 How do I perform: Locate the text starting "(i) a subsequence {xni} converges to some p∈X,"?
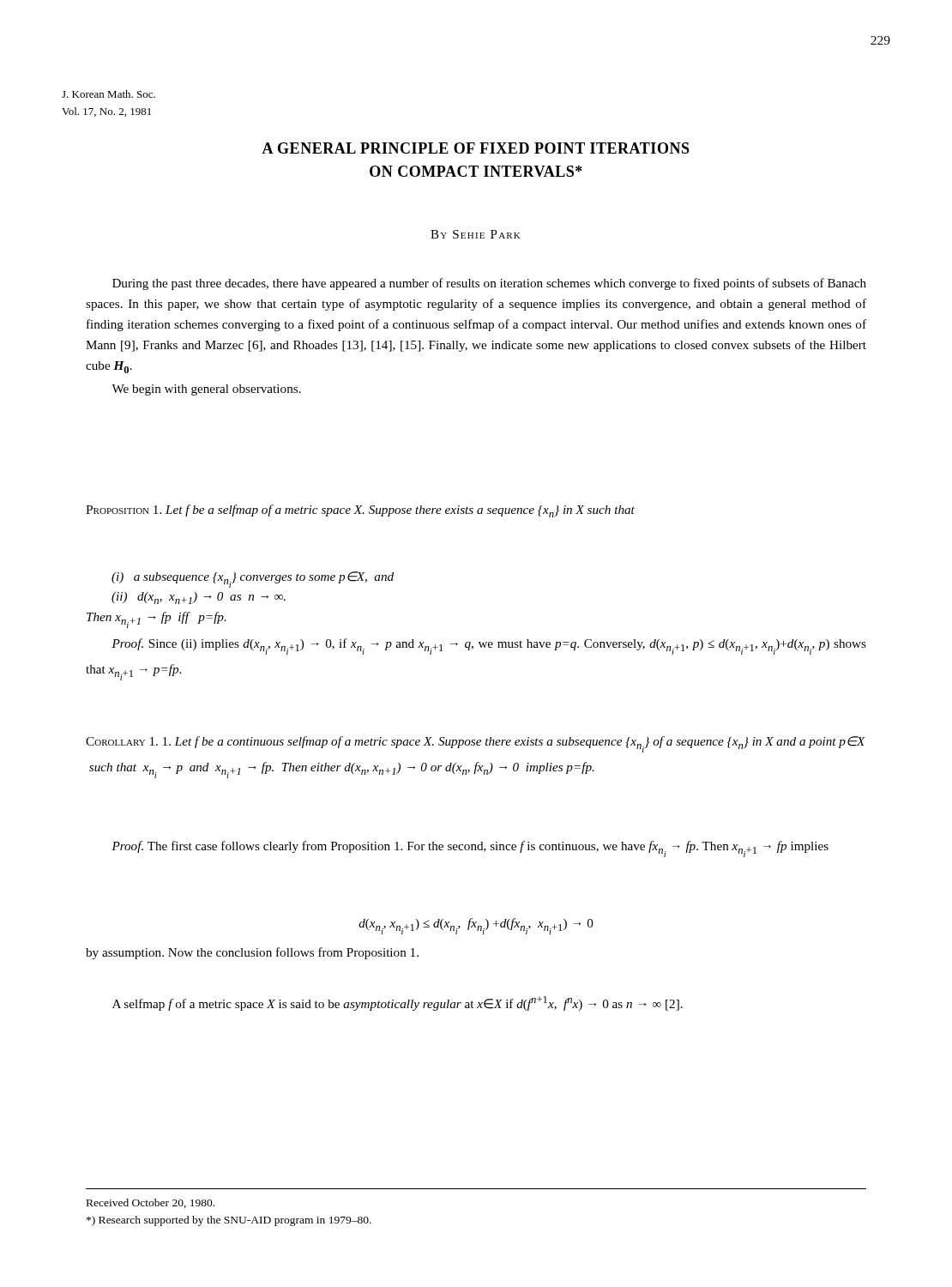[253, 579]
